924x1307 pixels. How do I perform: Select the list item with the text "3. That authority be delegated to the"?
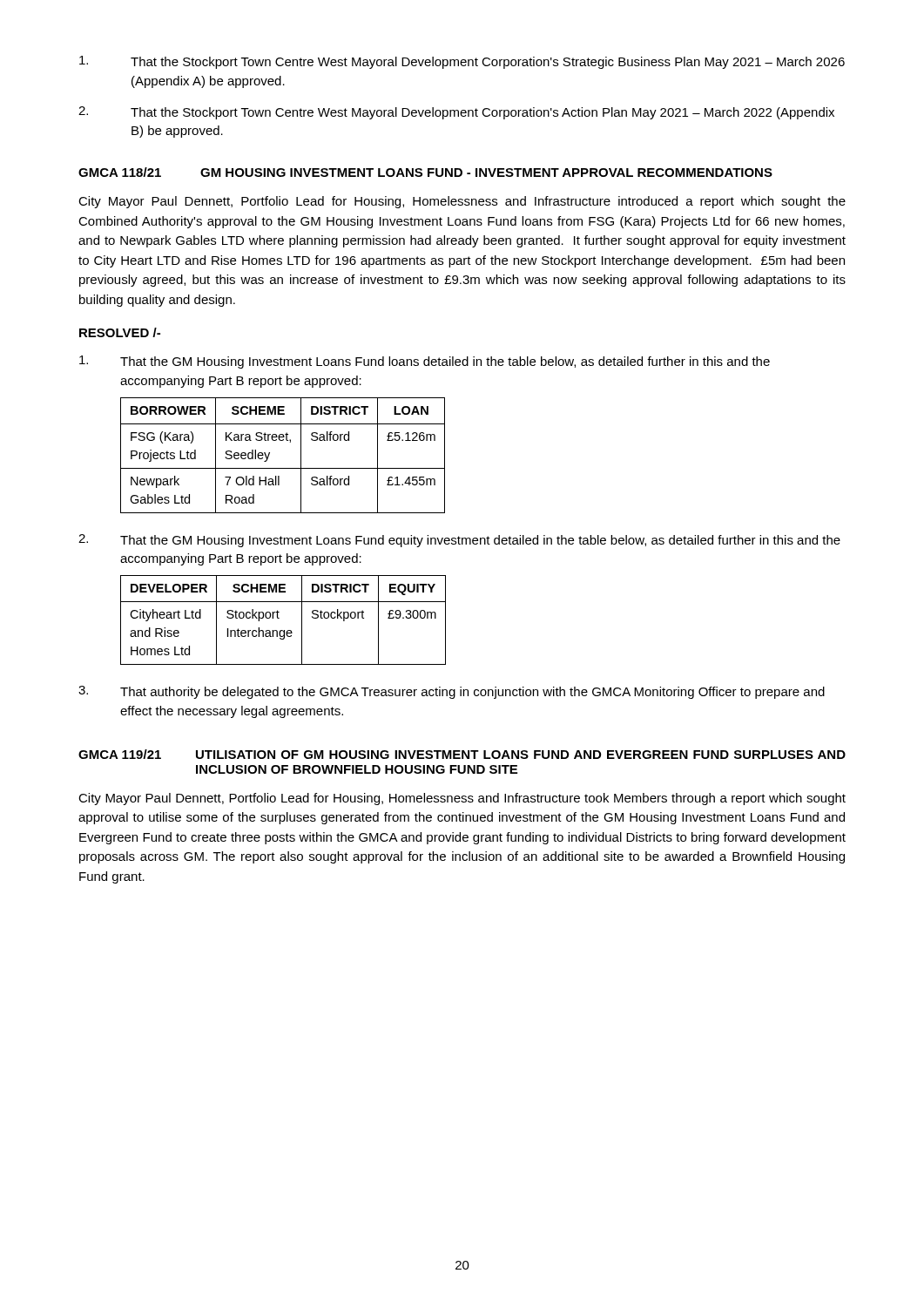(462, 701)
